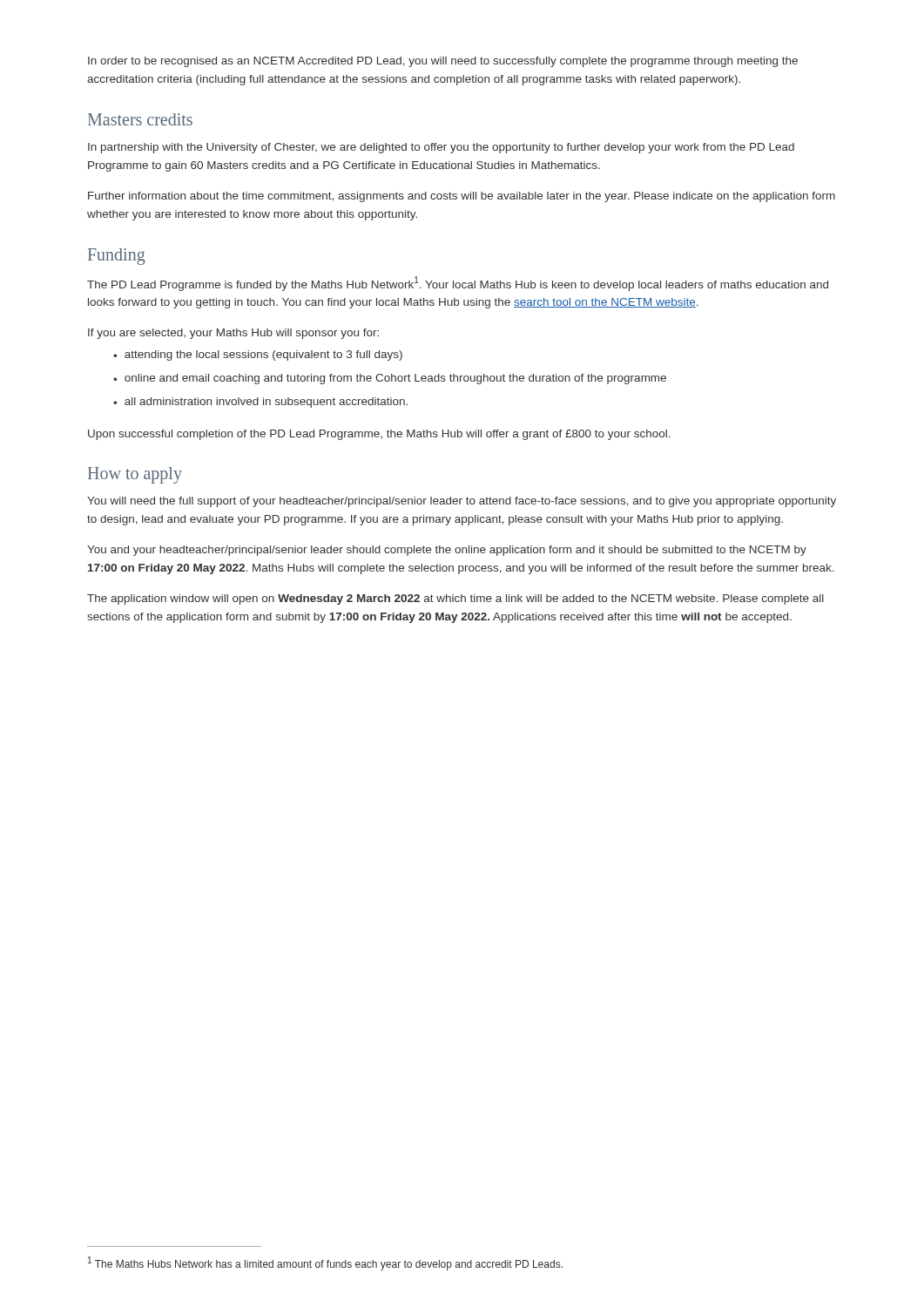Point to the block beginning "Upon successful completion of the PD"
The image size is (924, 1307).
(x=379, y=433)
